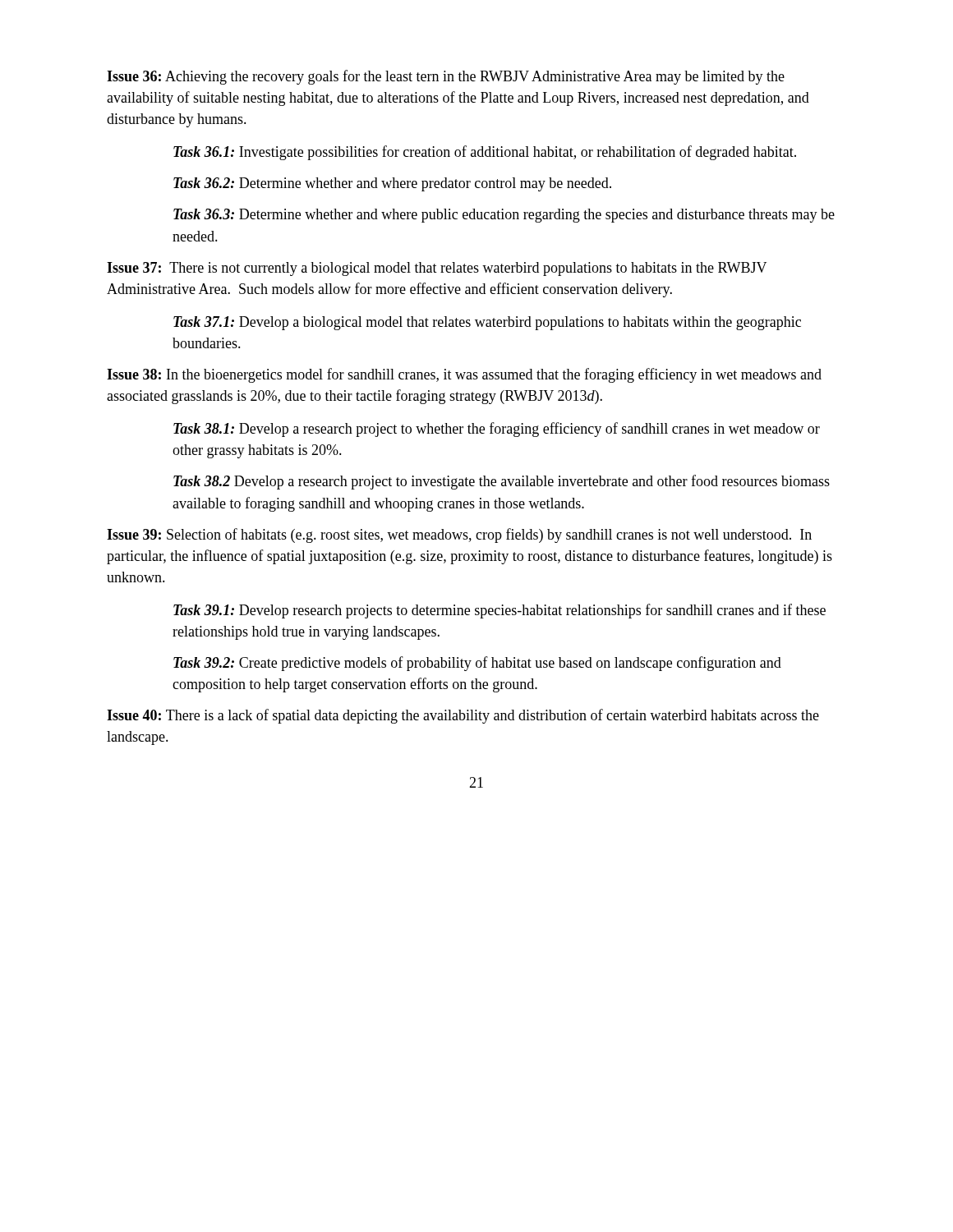Click on the list item containing "Task 39.2: Create predictive"

(x=477, y=674)
